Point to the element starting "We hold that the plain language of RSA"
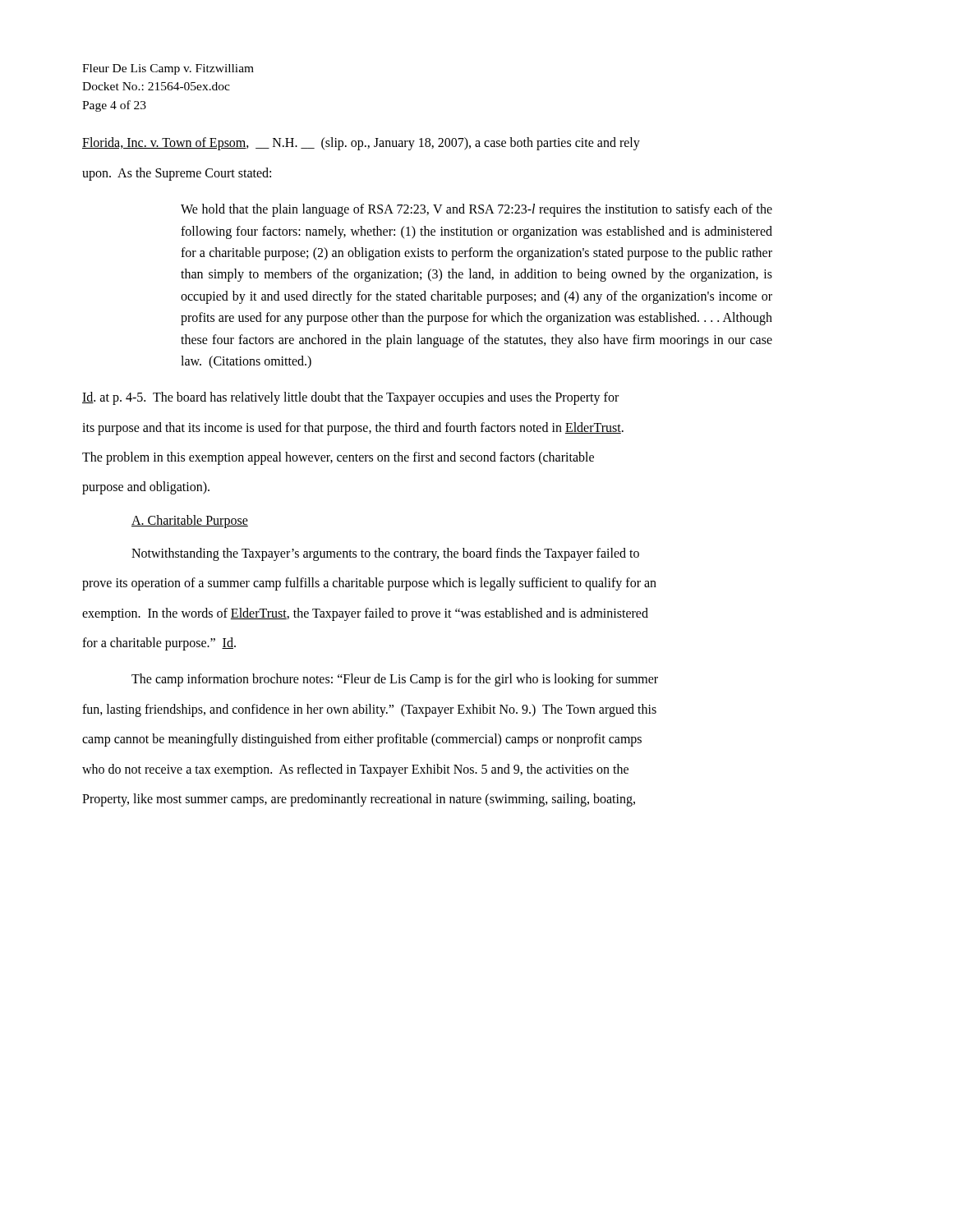The height and width of the screenshot is (1232, 953). (x=476, y=285)
